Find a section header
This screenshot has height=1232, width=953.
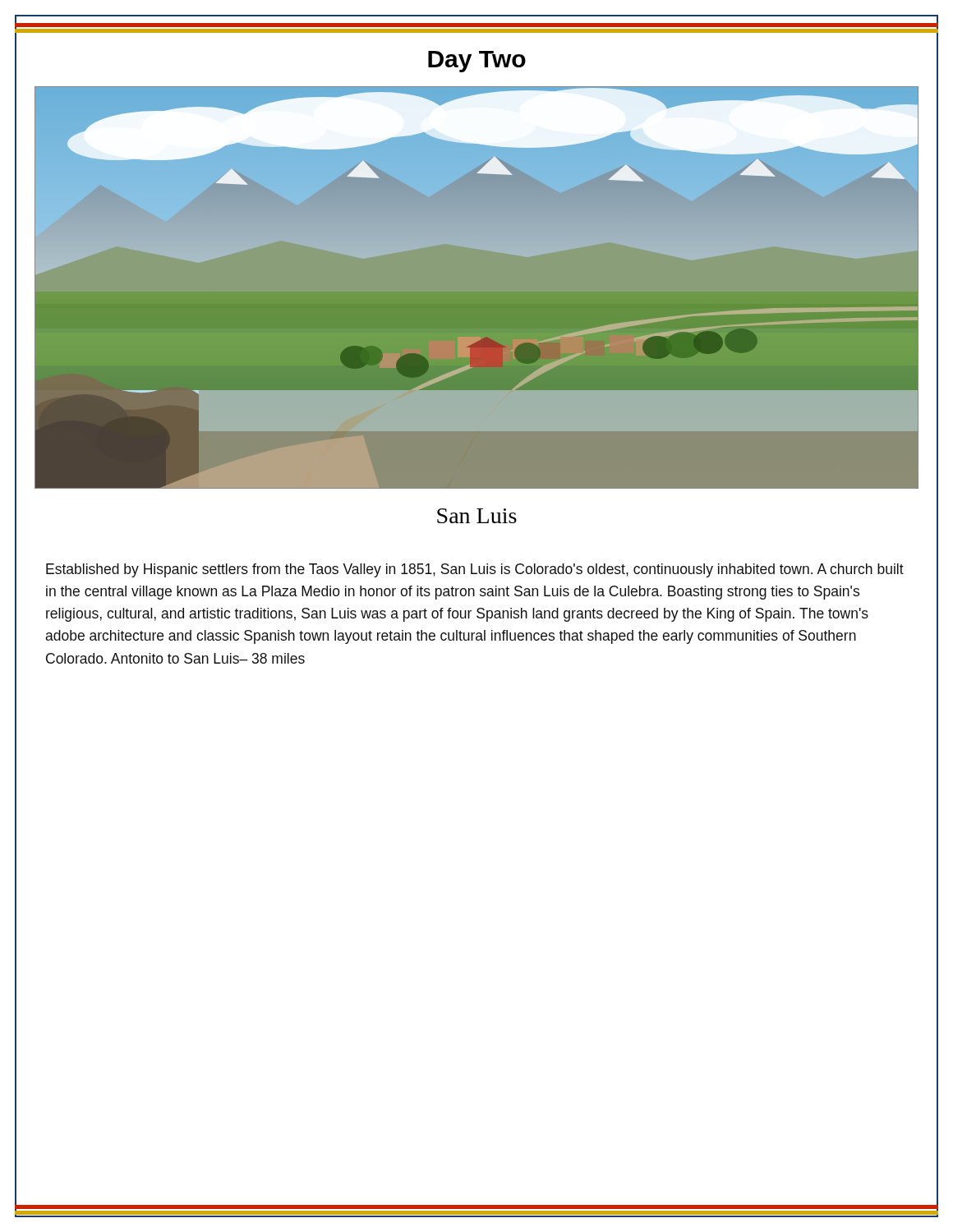[476, 516]
